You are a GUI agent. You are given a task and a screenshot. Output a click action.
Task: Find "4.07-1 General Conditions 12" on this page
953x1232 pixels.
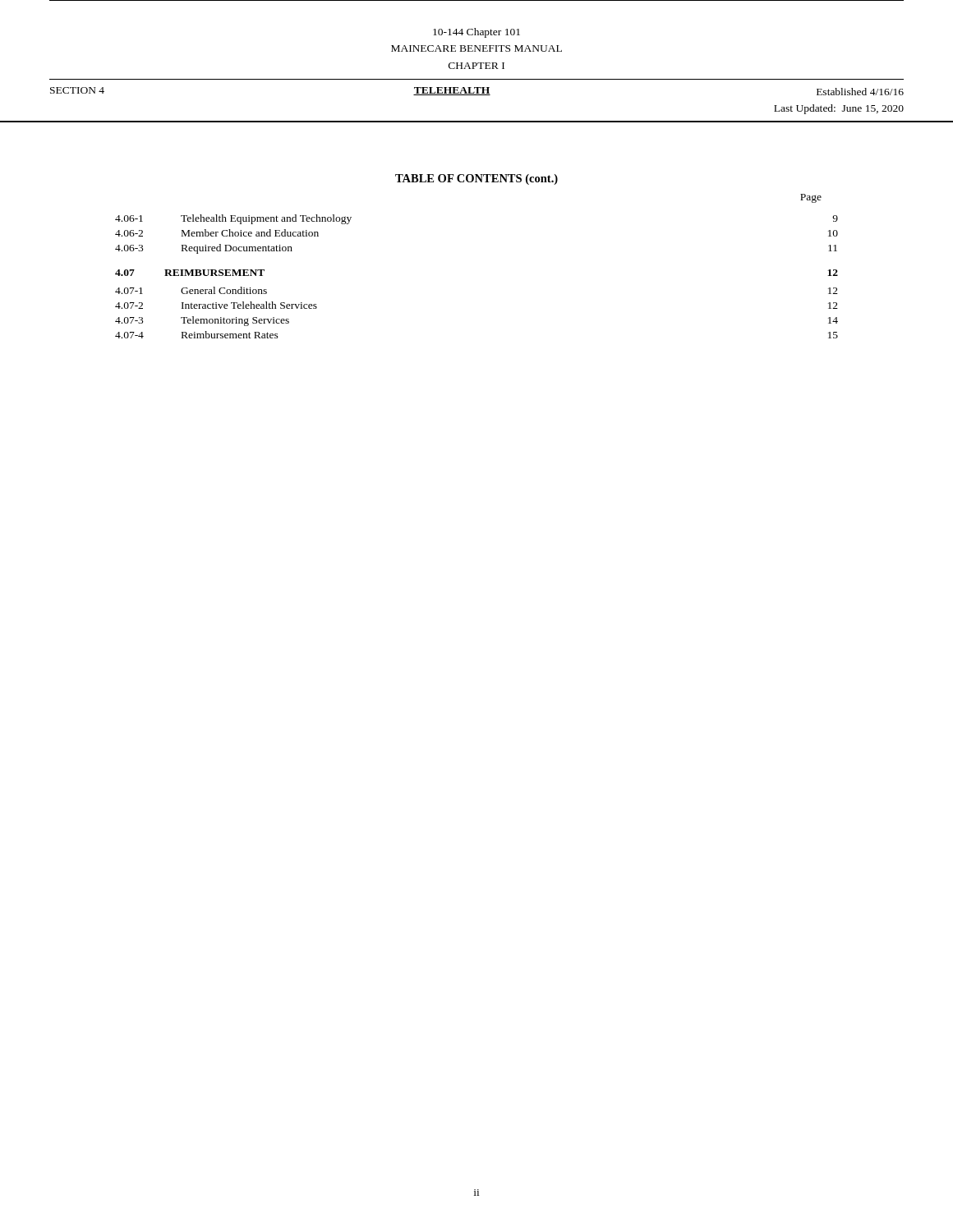128,290
